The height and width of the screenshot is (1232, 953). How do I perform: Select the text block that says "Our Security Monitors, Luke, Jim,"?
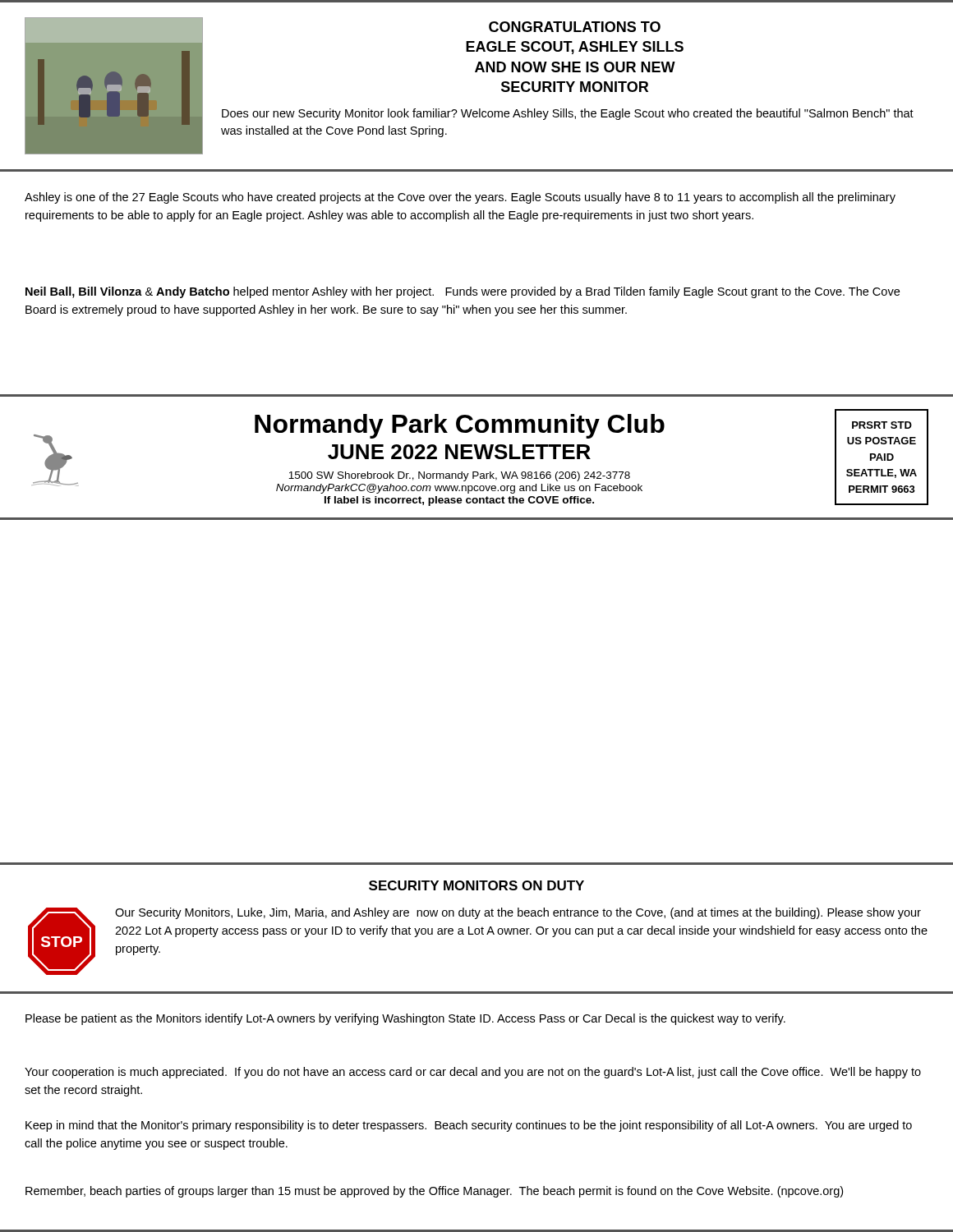[x=521, y=930]
